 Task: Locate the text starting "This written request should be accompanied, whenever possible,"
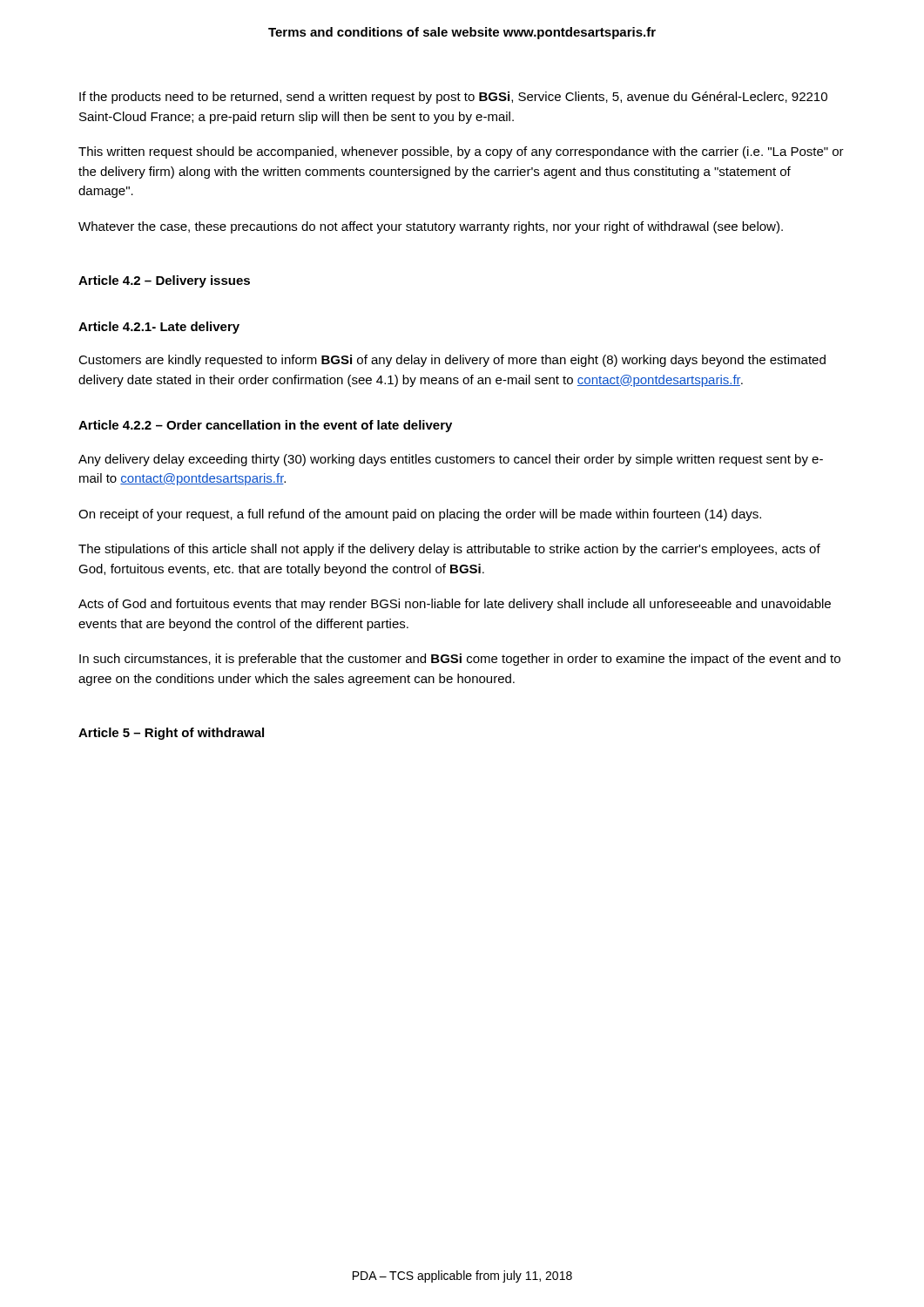(461, 171)
